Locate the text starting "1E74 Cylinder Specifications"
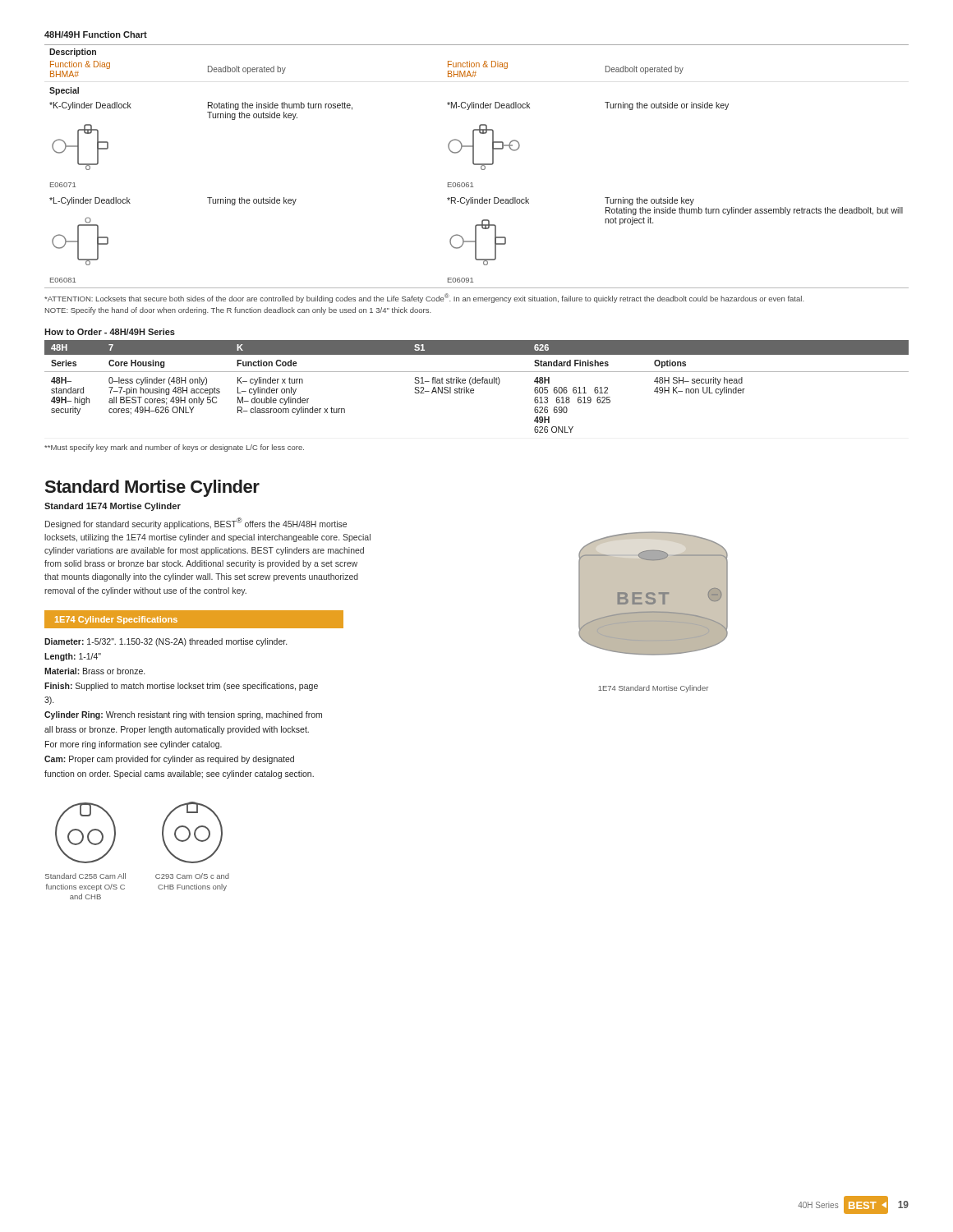953x1232 pixels. [194, 619]
